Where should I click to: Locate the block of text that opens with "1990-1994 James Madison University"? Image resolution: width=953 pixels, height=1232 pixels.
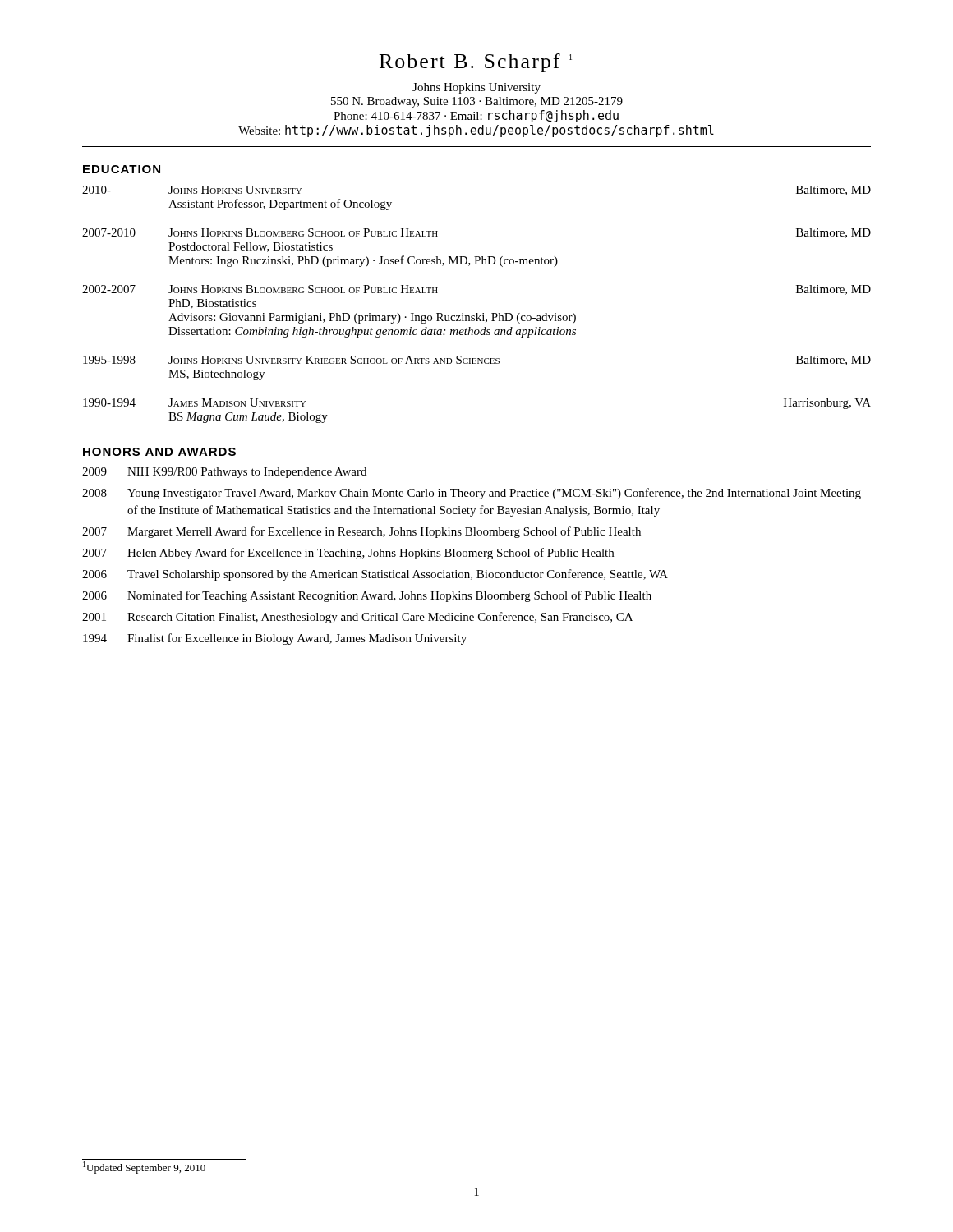tap(106, 404)
